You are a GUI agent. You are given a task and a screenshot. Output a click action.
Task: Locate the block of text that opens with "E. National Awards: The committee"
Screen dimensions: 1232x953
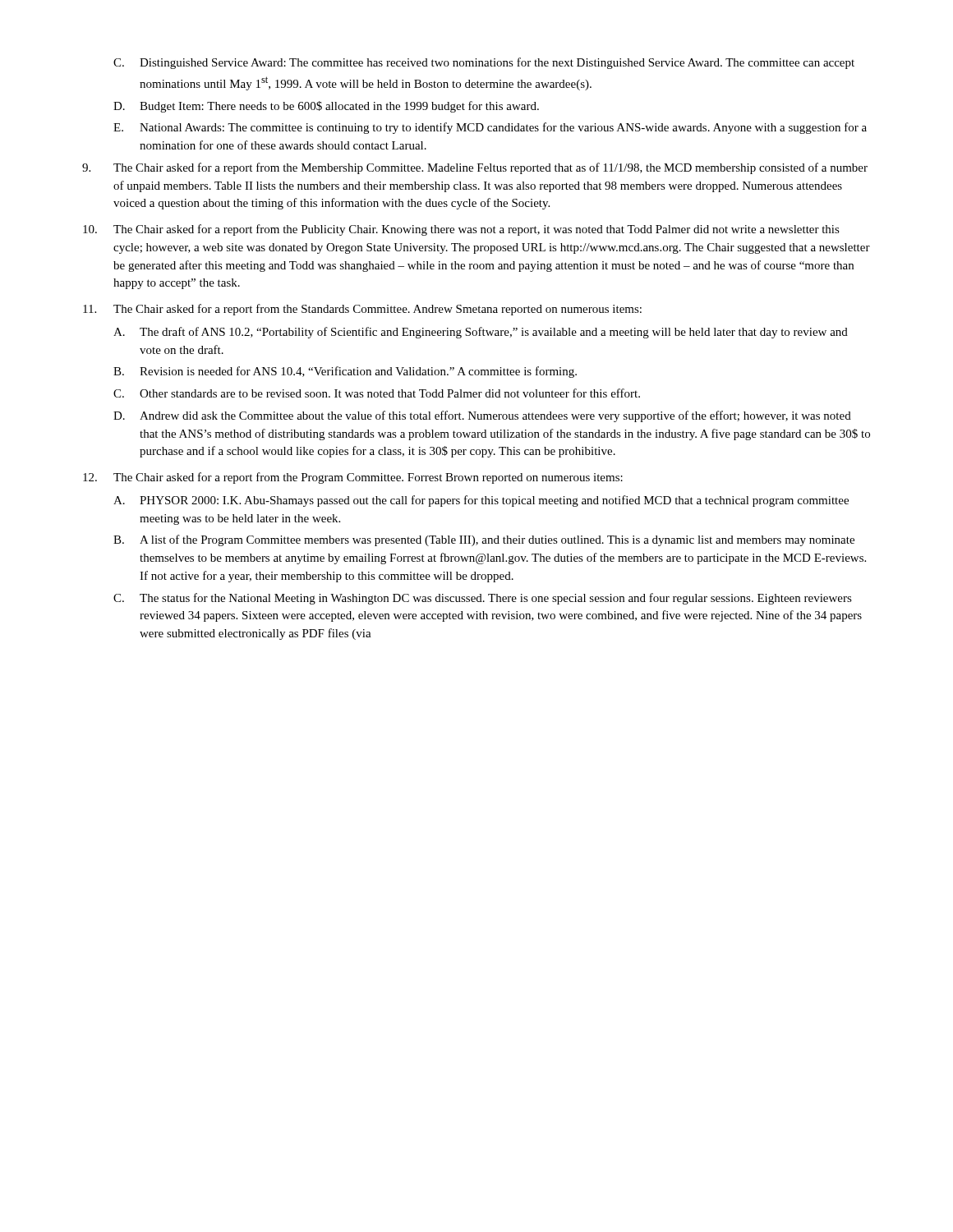click(x=492, y=137)
